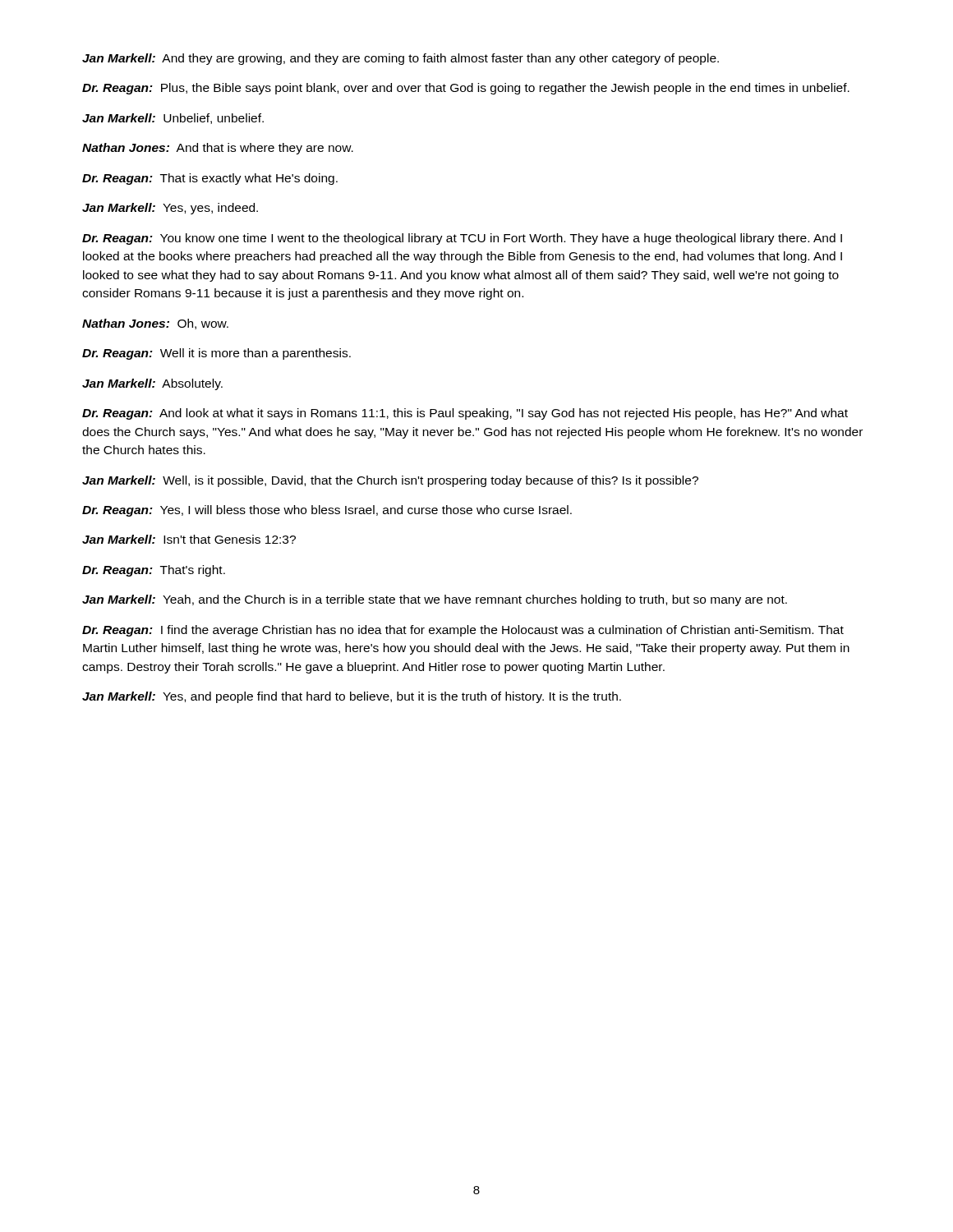Locate the block of text that opens with "Jan Markell: Yes, and people find that hard"
The image size is (953, 1232).
pos(352,696)
